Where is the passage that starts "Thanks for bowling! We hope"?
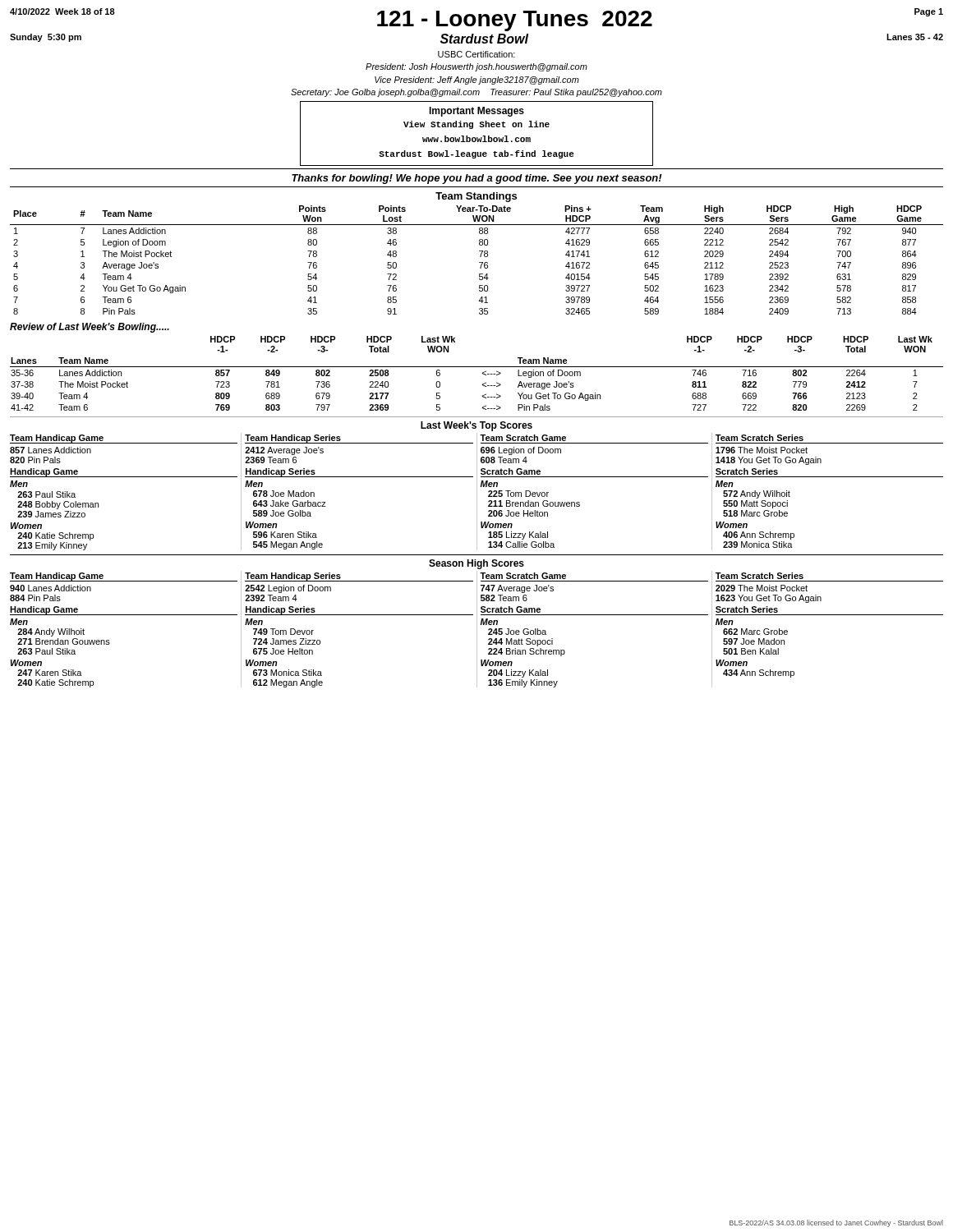The height and width of the screenshot is (1232, 953). pyautogui.click(x=476, y=178)
